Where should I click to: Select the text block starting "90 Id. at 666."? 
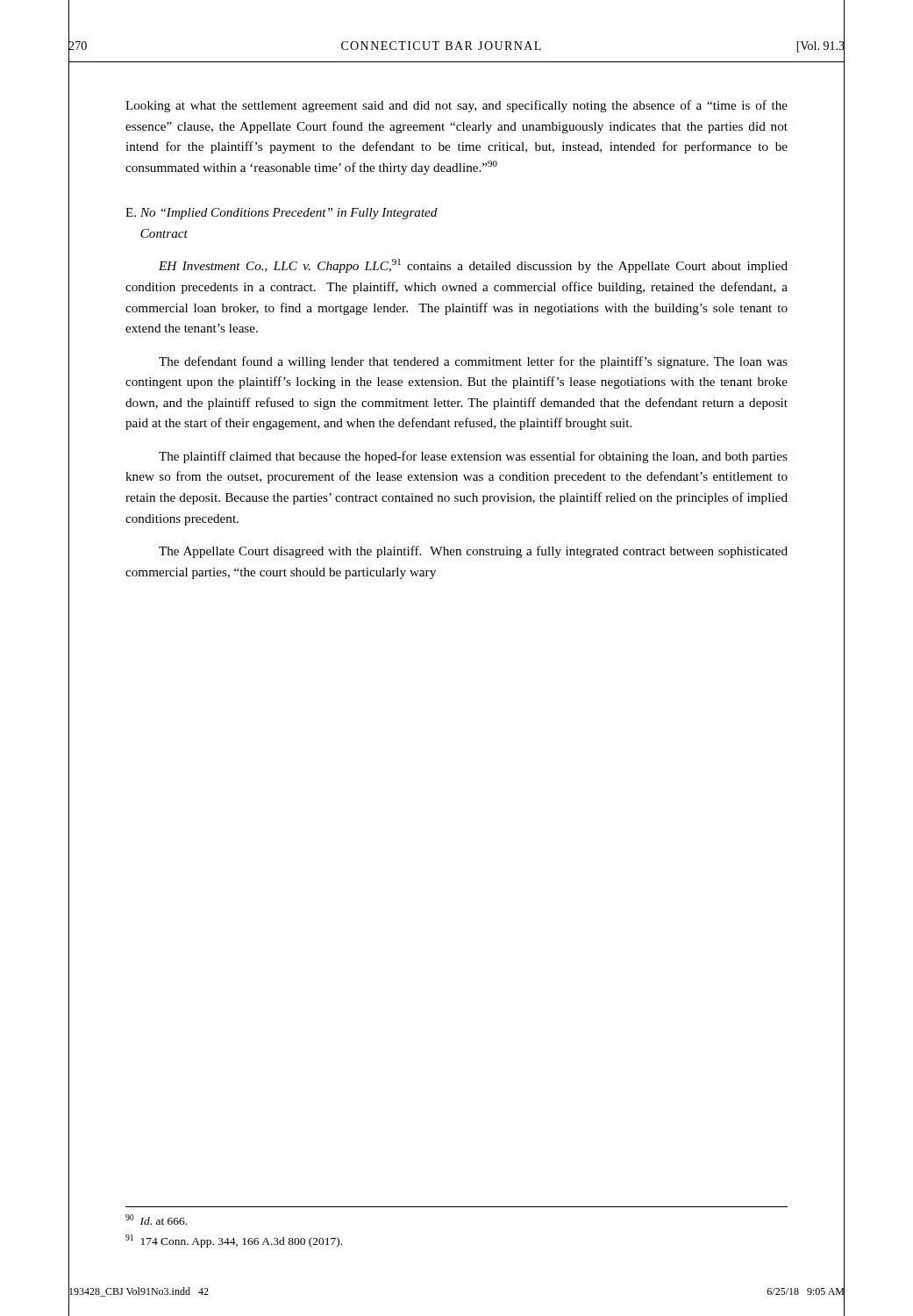[x=157, y=1220]
